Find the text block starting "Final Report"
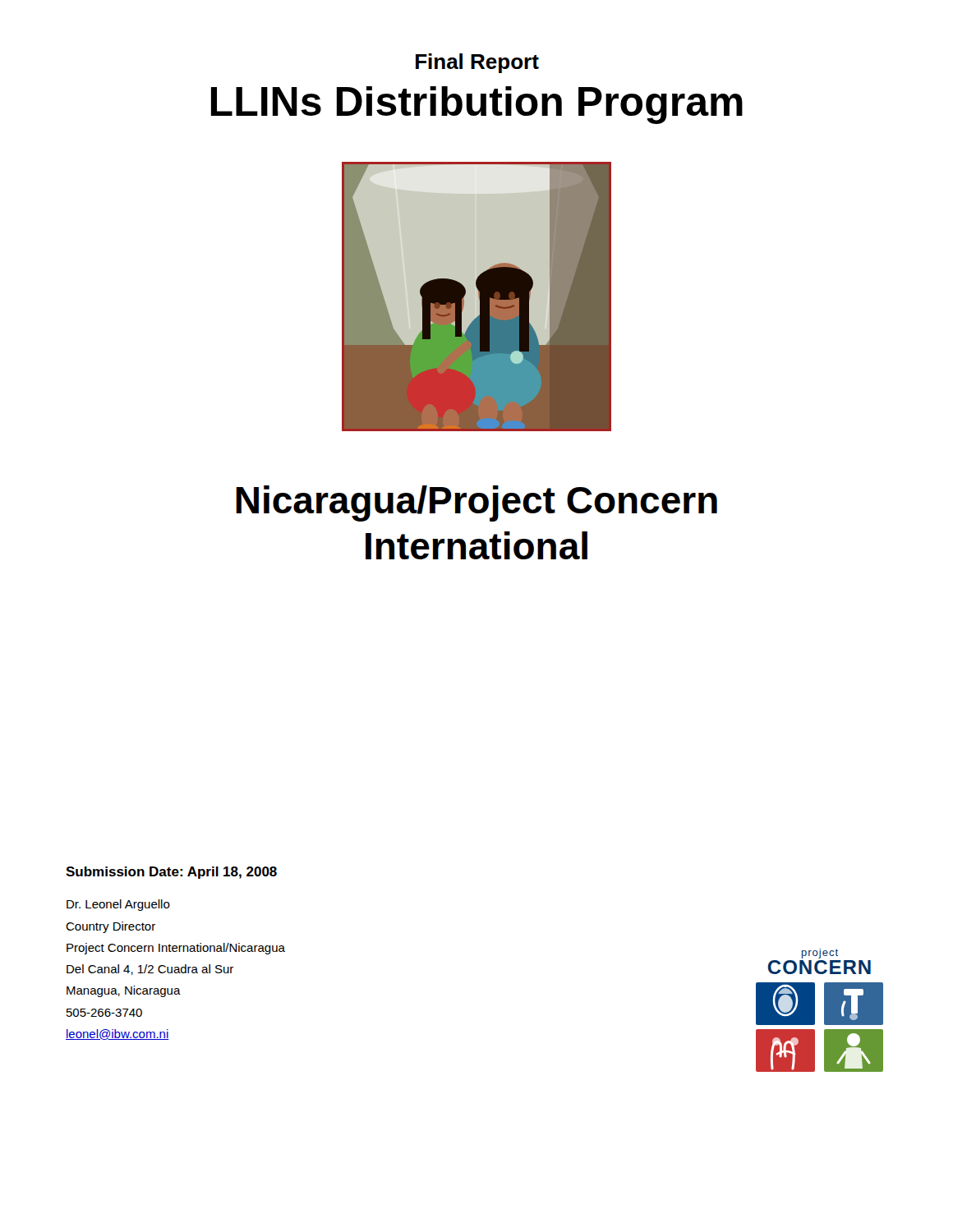953x1232 pixels. (476, 62)
